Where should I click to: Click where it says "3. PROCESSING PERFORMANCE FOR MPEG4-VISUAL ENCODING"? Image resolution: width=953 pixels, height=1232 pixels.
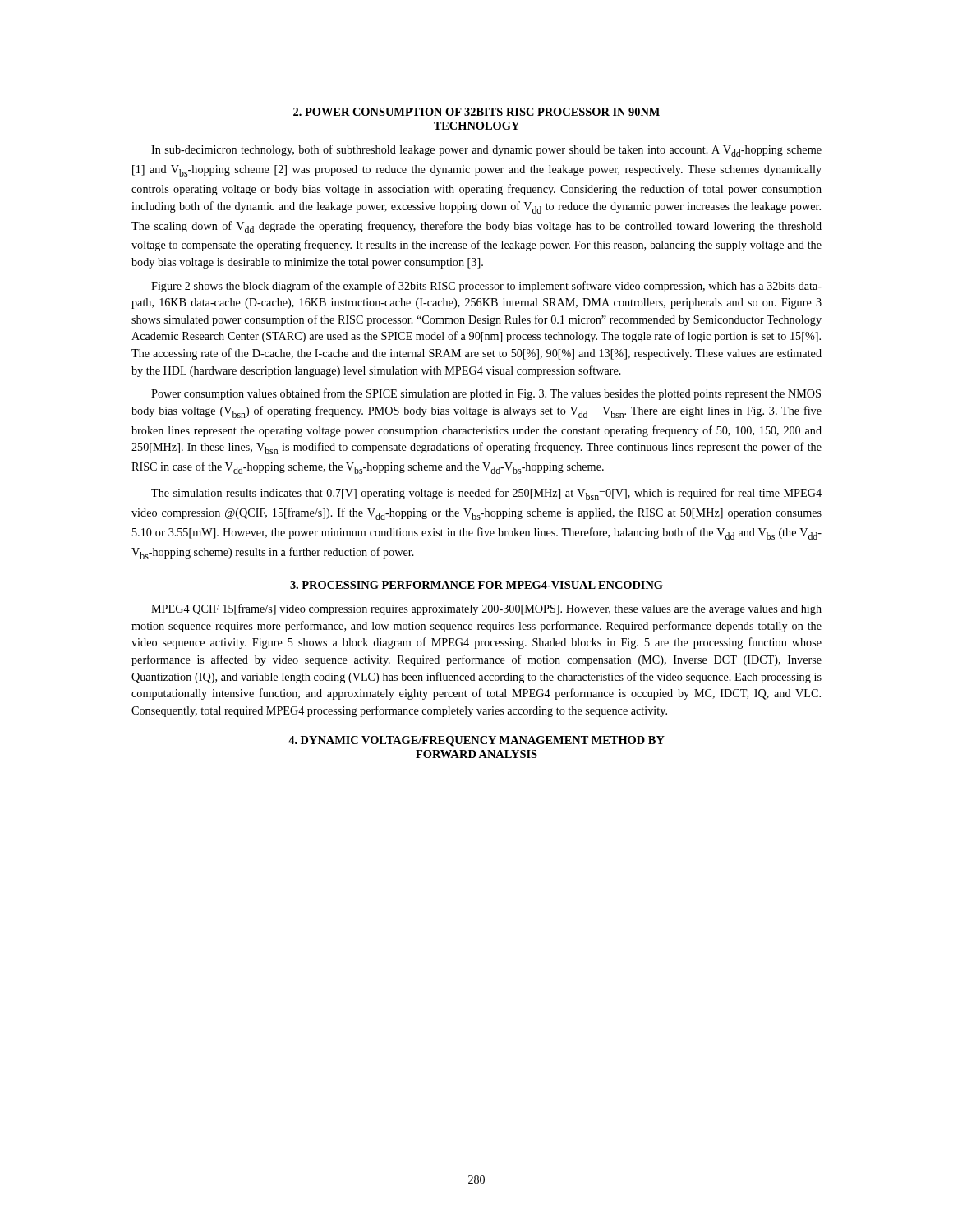point(476,585)
